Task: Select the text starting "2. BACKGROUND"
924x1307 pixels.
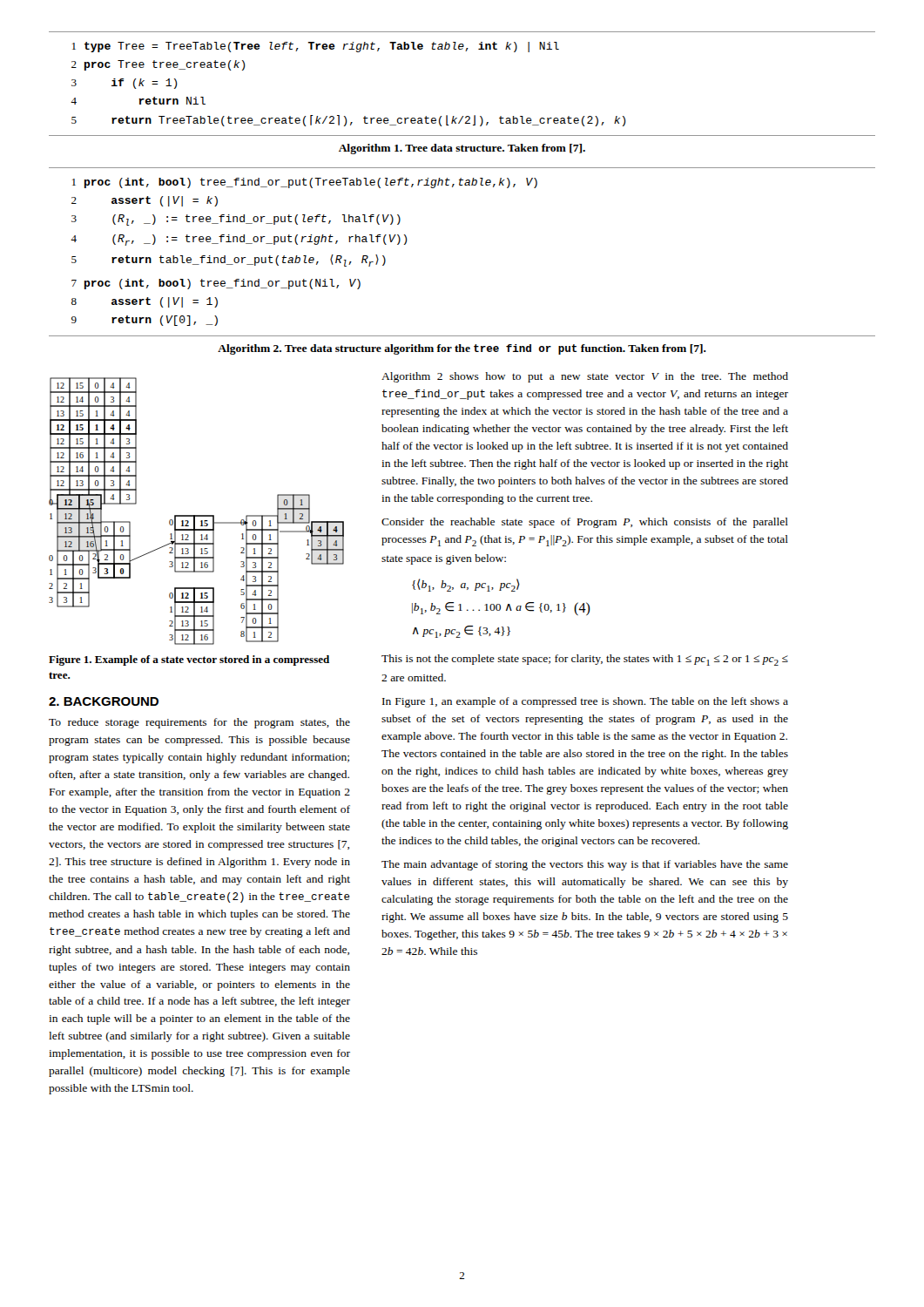Action: coord(104,701)
